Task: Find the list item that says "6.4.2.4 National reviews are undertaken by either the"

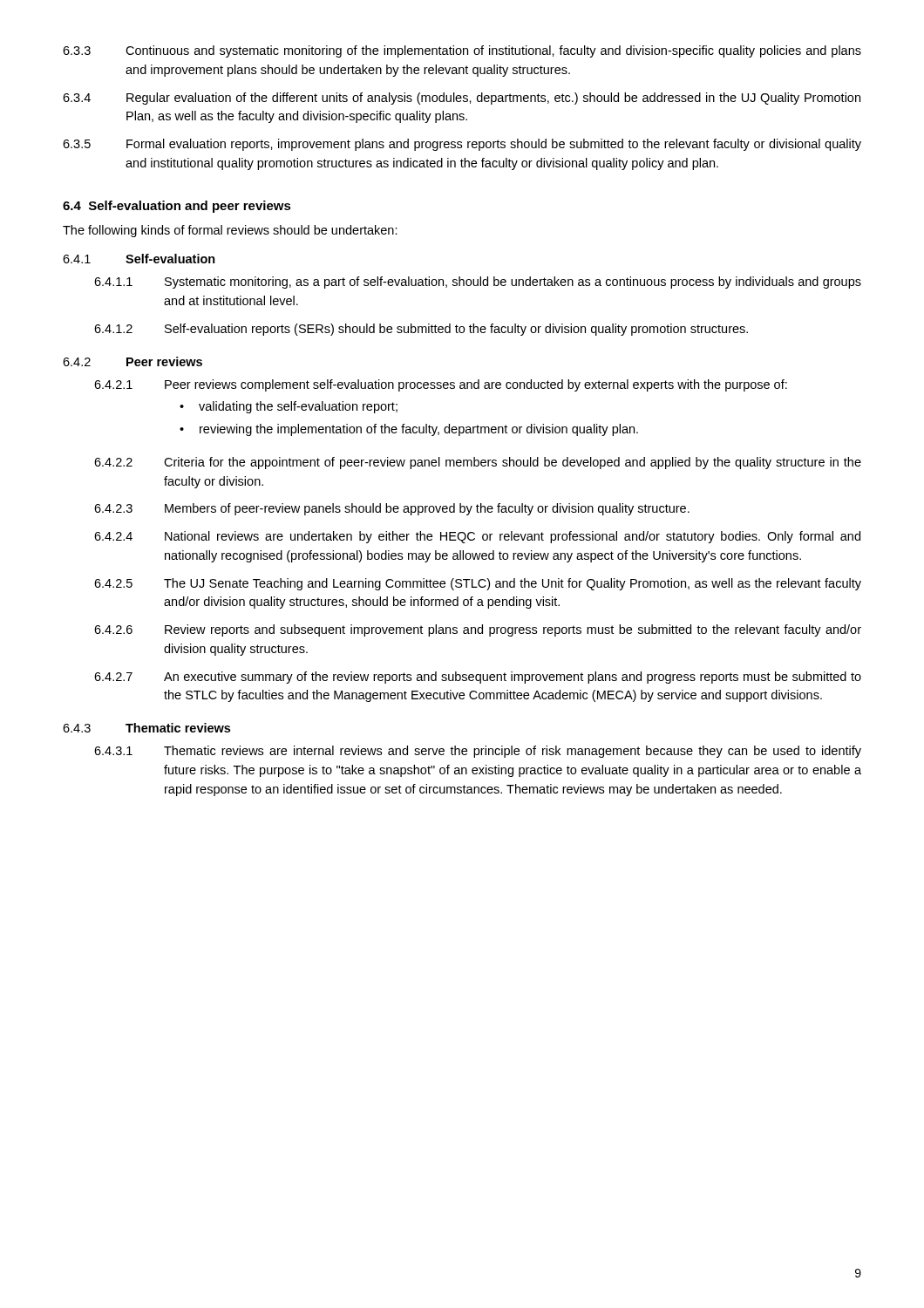Action: click(x=478, y=546)
